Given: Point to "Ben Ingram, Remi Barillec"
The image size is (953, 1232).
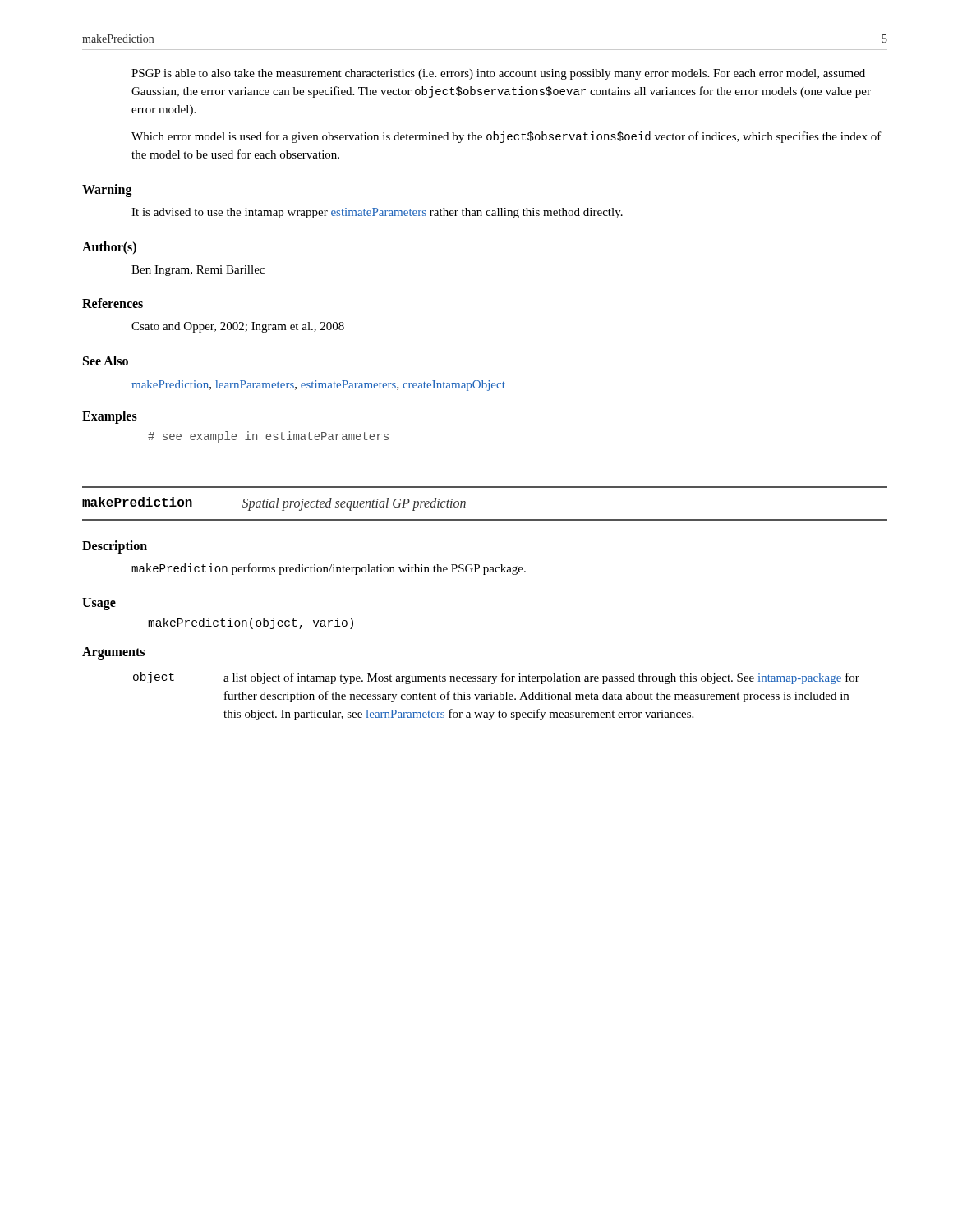Looking at the screenshot, I should [x=198, y=269].
